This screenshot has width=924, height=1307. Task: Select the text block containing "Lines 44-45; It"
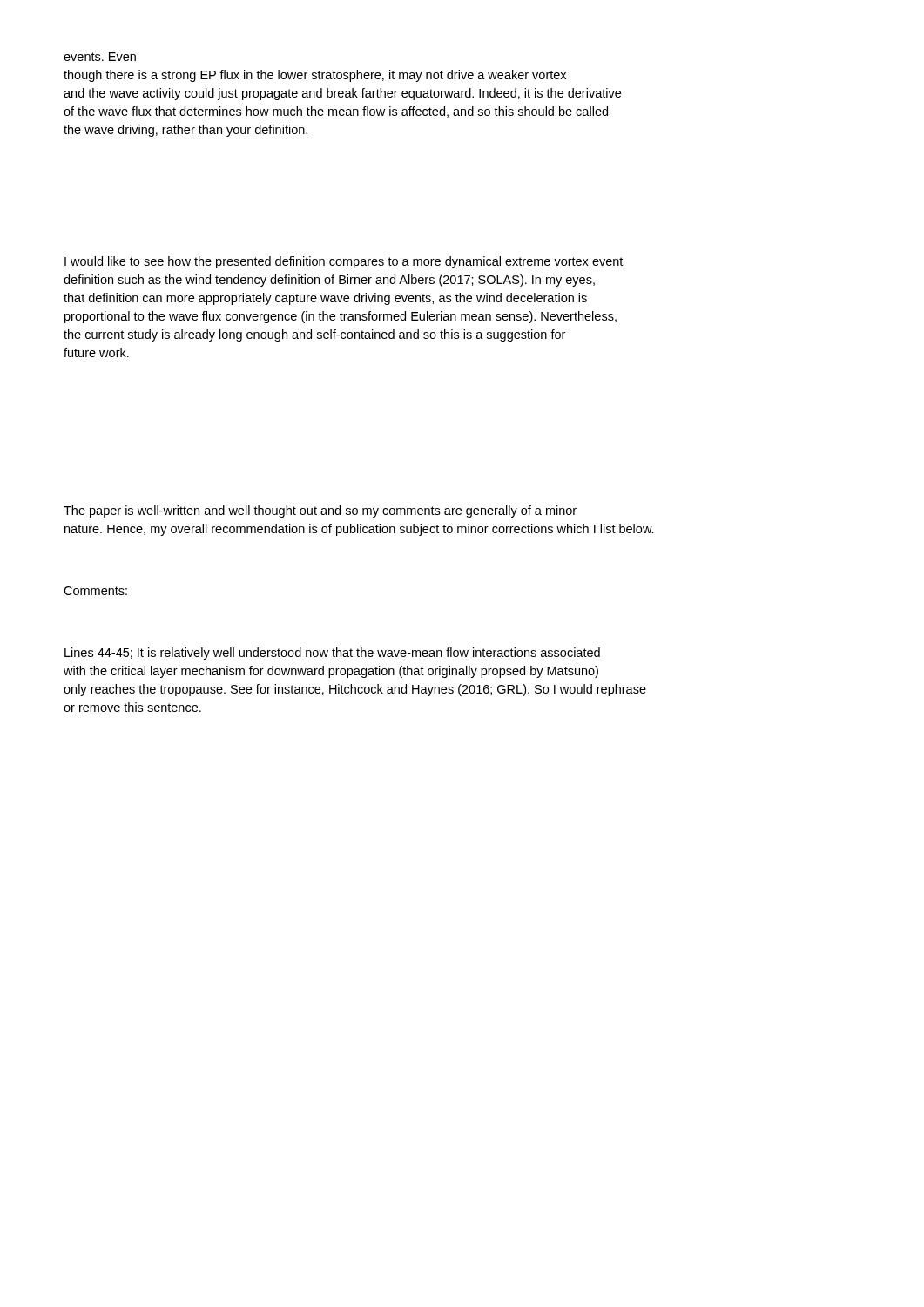(355, 680)
